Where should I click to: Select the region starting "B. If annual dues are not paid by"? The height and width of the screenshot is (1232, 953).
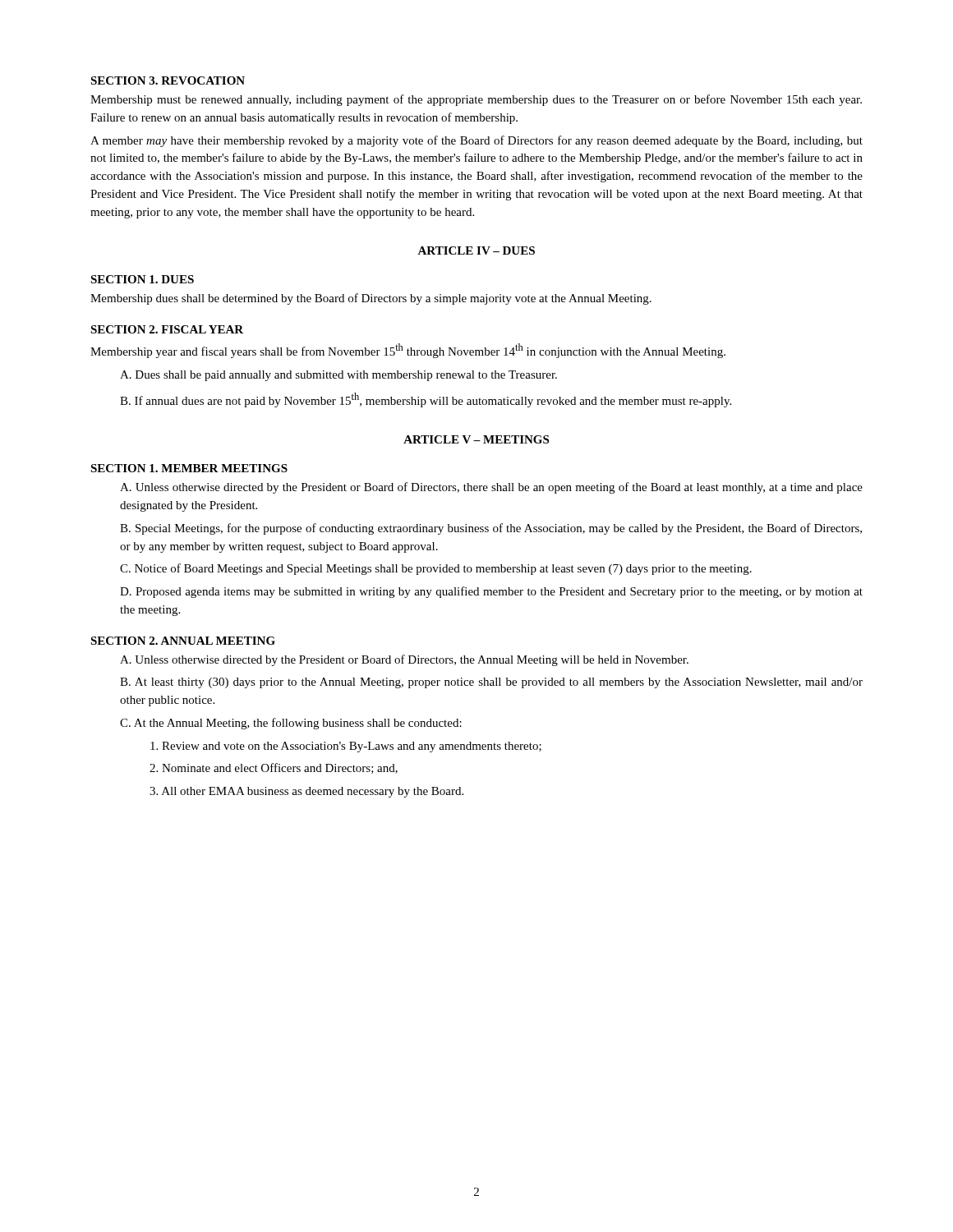point(491,399)
